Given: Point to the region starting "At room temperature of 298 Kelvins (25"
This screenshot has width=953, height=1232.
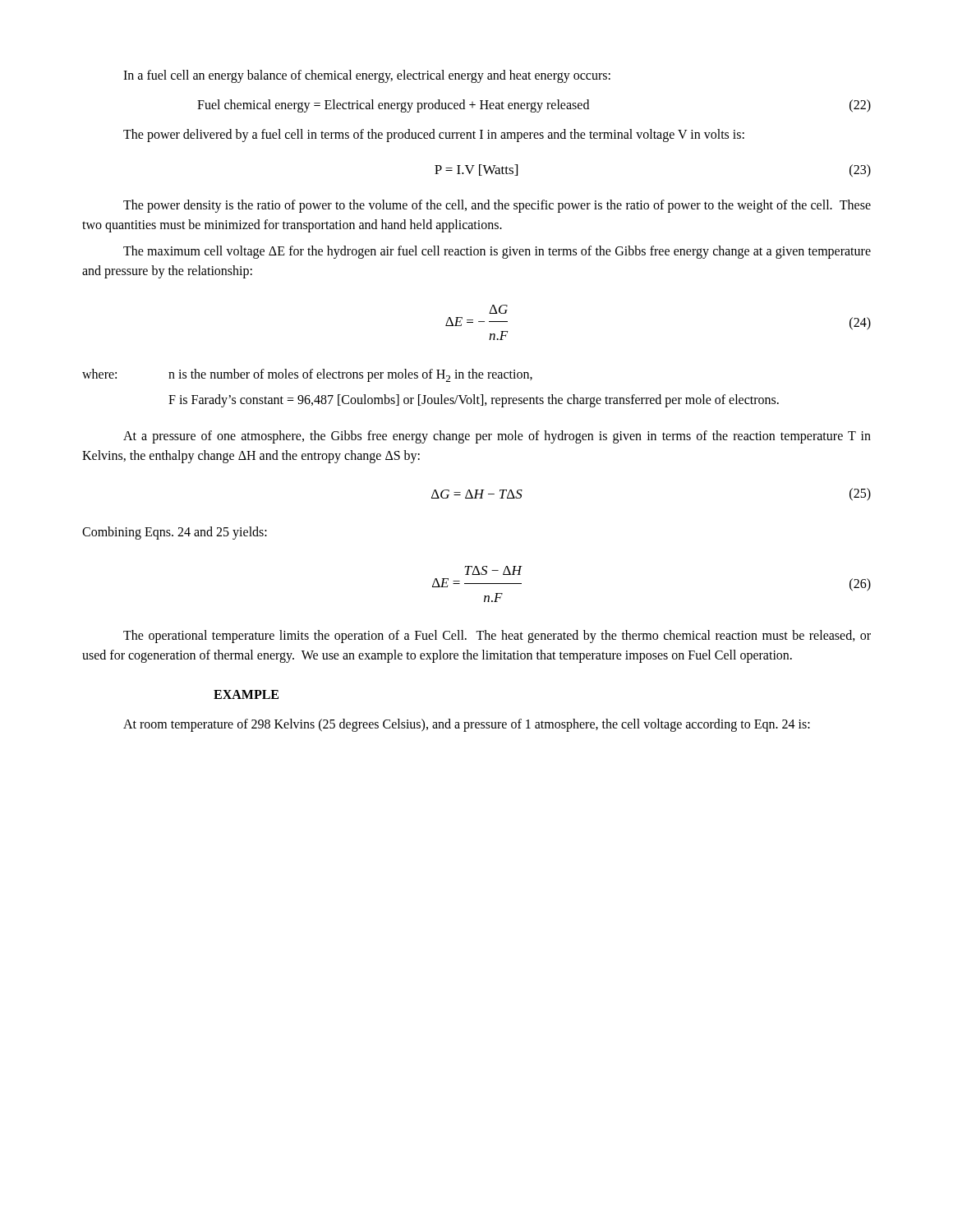Looking at the screenshot, I should [467, 724].
